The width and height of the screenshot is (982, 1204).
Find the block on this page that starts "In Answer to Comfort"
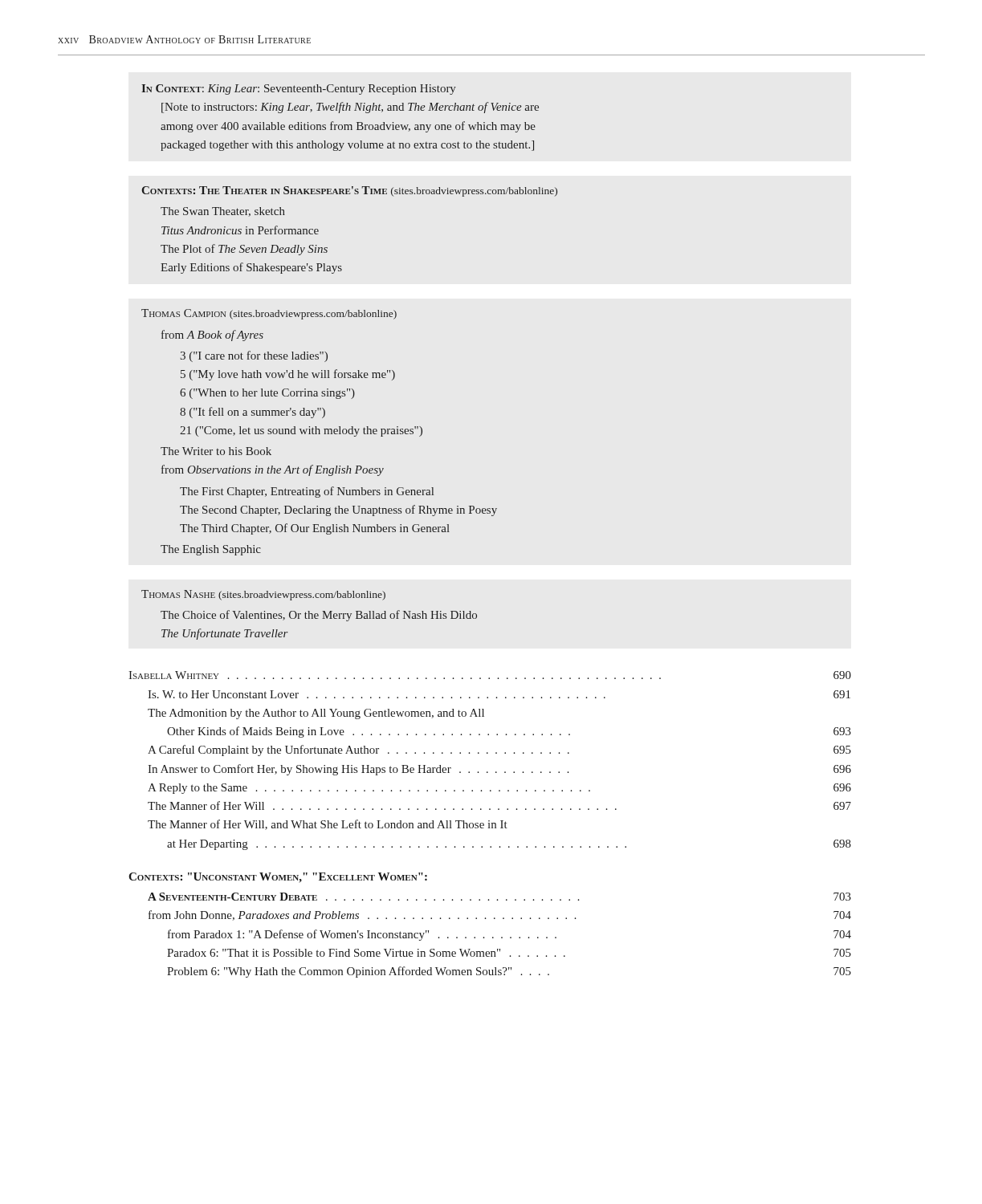499,769
